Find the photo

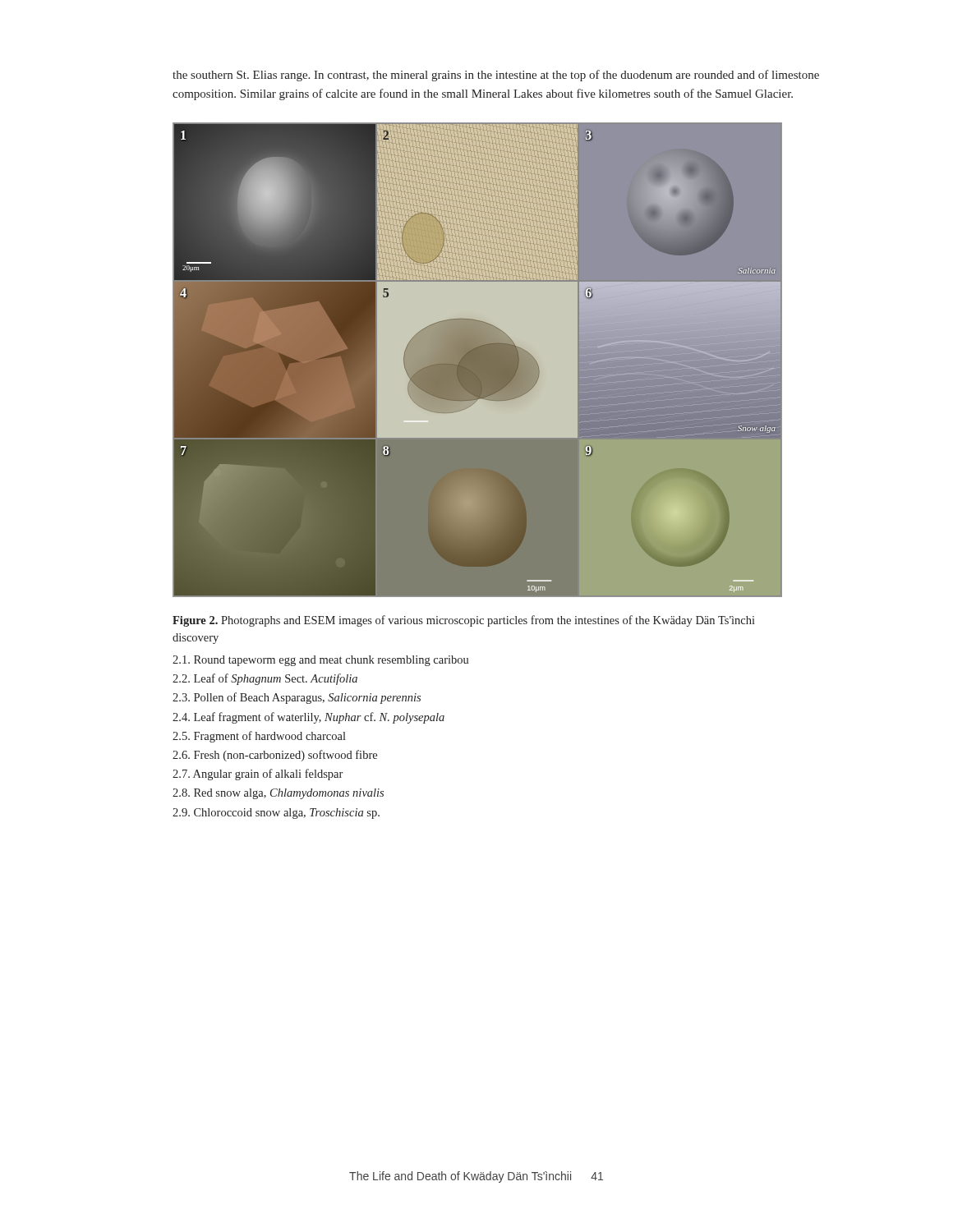coord(522,359)
